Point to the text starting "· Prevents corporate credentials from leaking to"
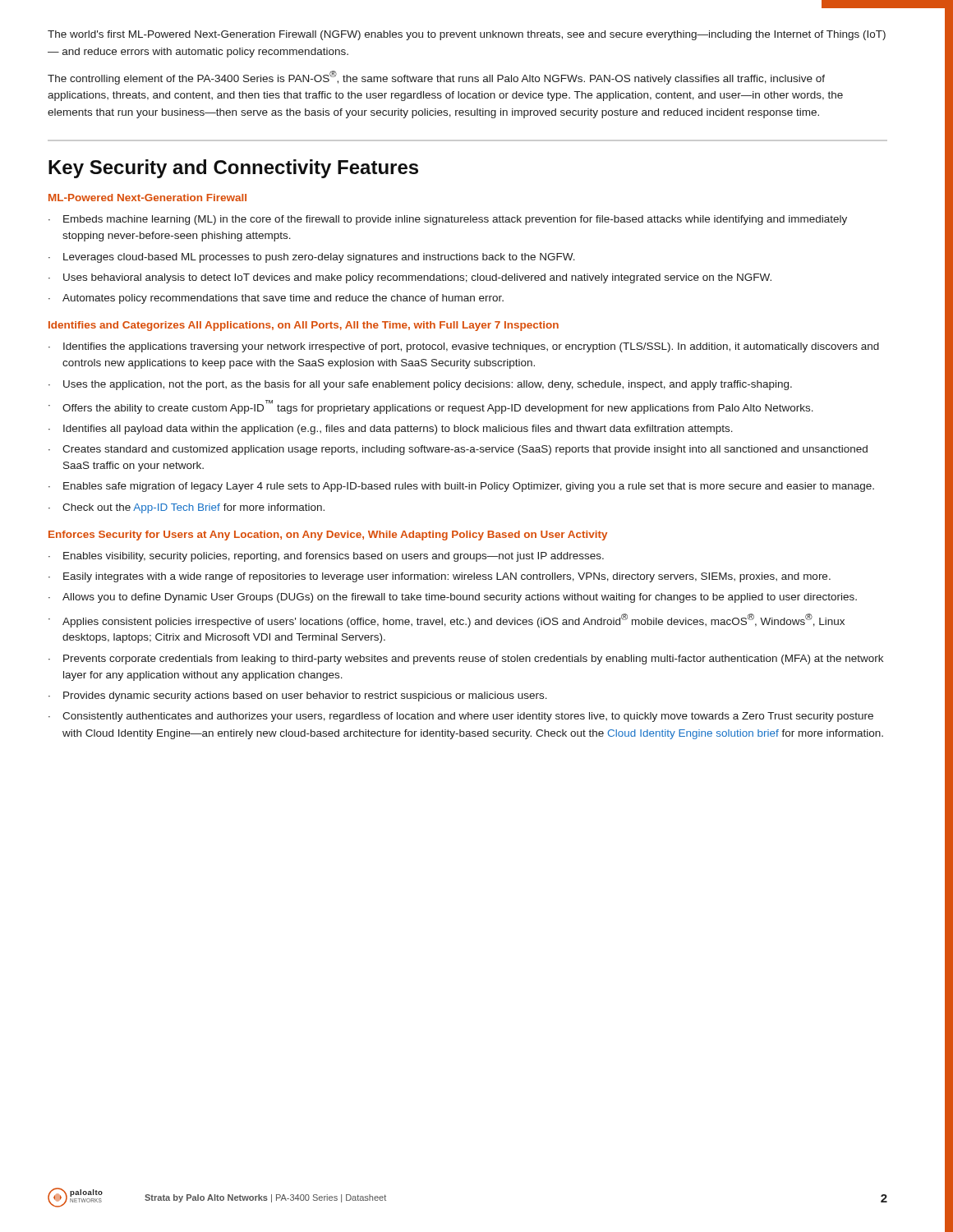Screen dimensions: 1232x953 pos(467,667)
